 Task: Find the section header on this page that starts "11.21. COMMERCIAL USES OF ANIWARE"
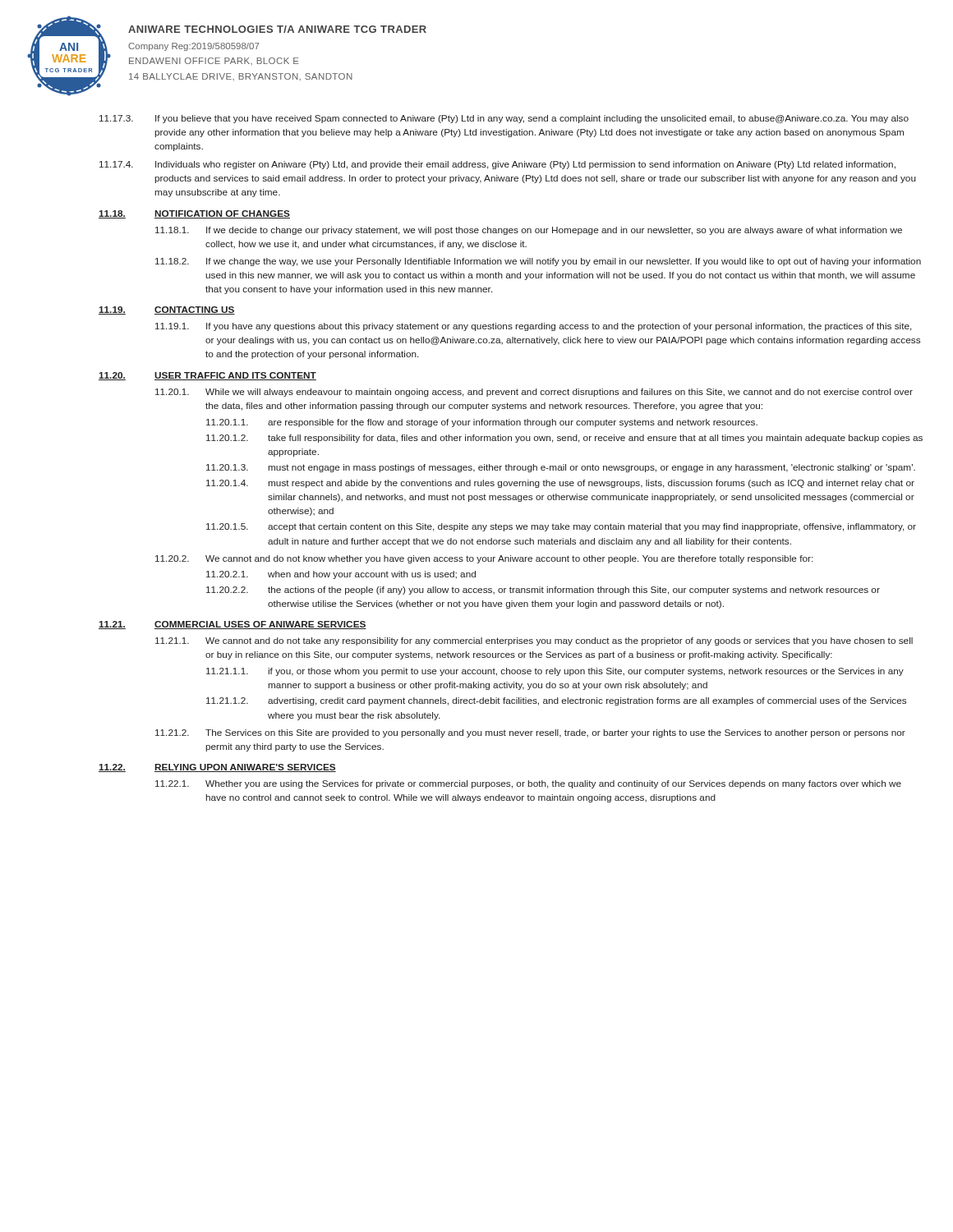pyautogui.click(x=232, y=625)
